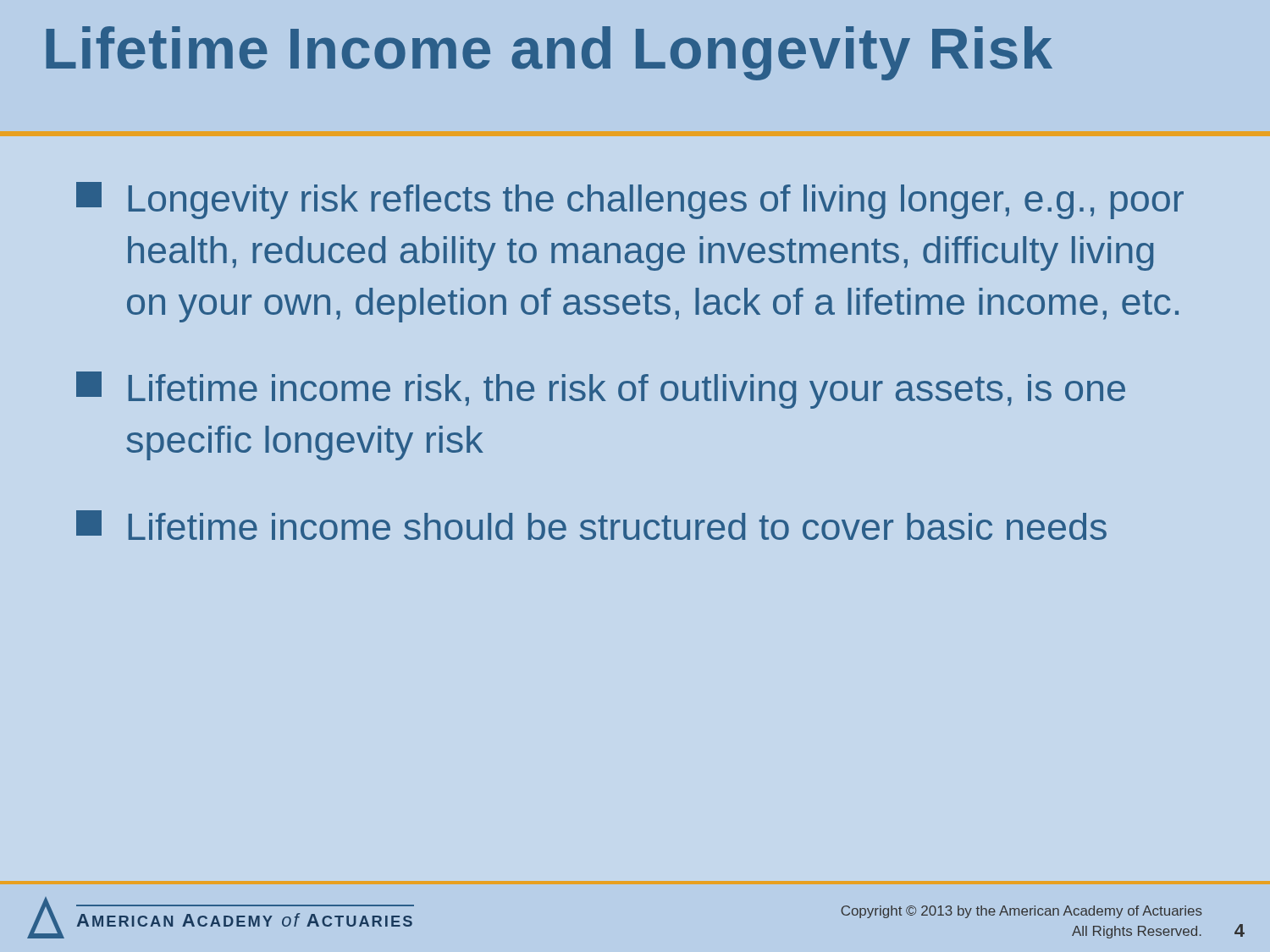Locate the block of text that opens with "Lifetime income risk, the risk"
Viewport: 1270px width, 952px height.
point(635,415)
